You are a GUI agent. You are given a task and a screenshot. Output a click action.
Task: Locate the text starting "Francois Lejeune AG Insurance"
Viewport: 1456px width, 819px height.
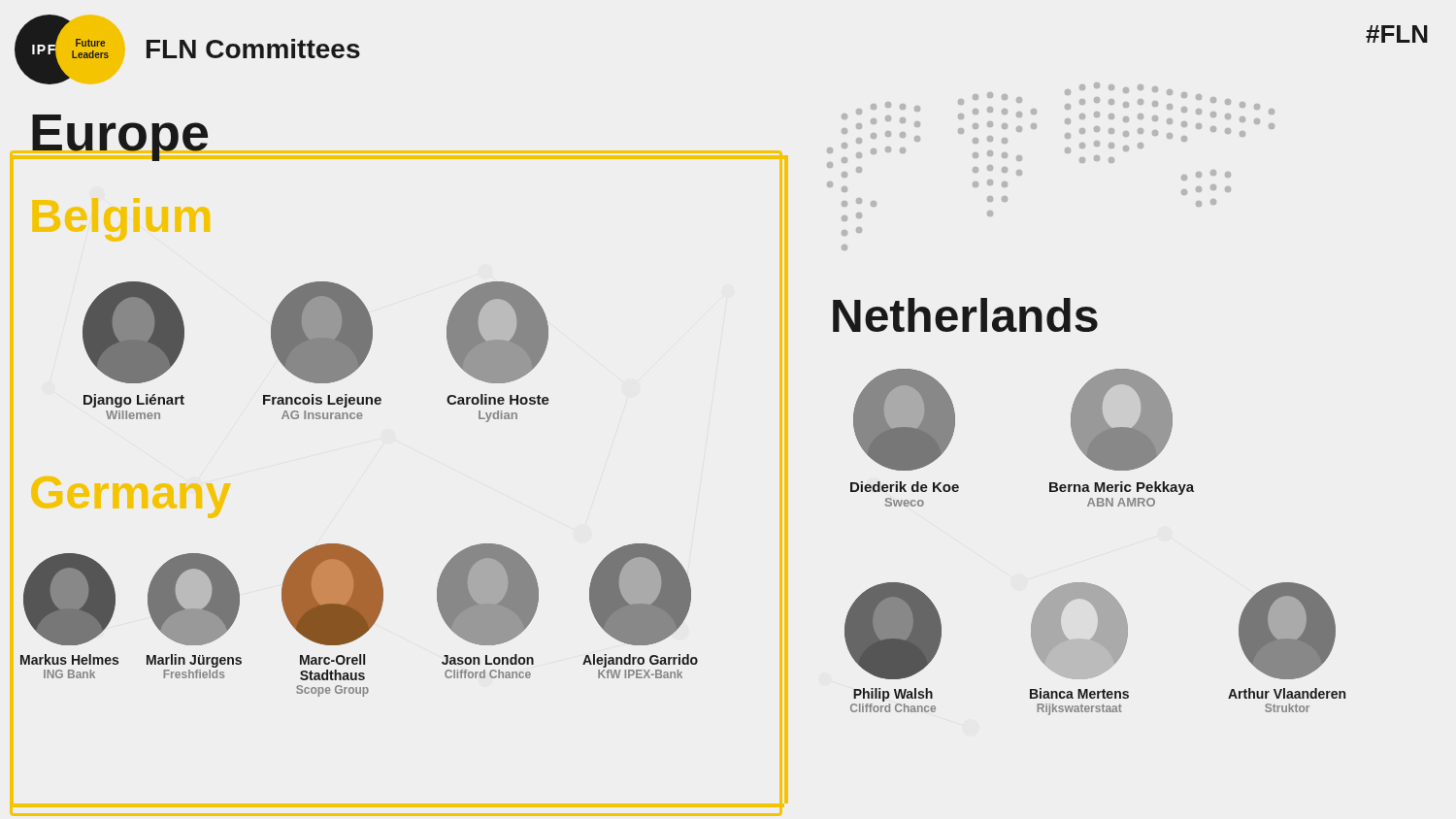(x=322, y=352)
